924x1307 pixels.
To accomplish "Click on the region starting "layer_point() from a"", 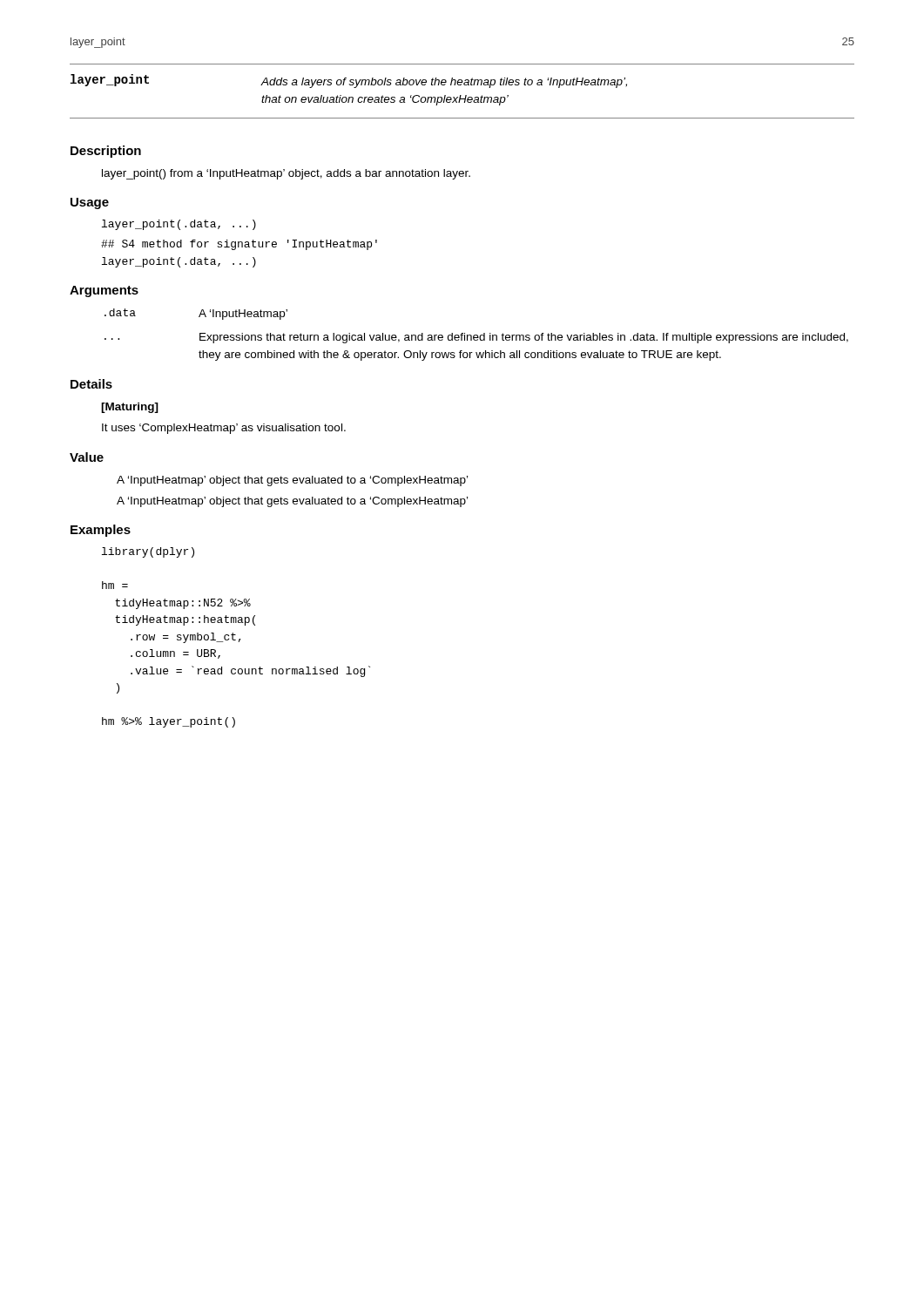I will (286, 173).
